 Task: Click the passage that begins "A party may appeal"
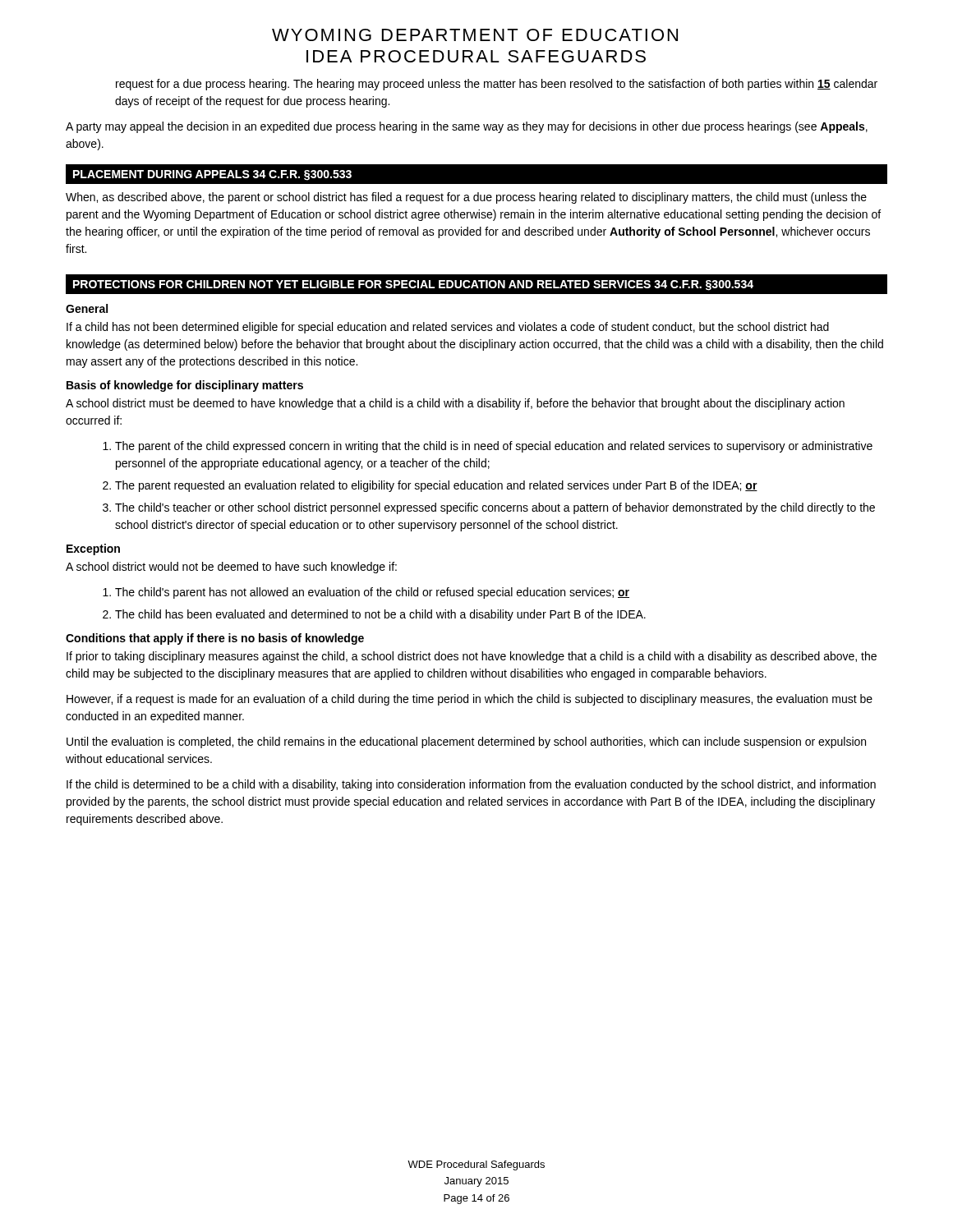467,135
